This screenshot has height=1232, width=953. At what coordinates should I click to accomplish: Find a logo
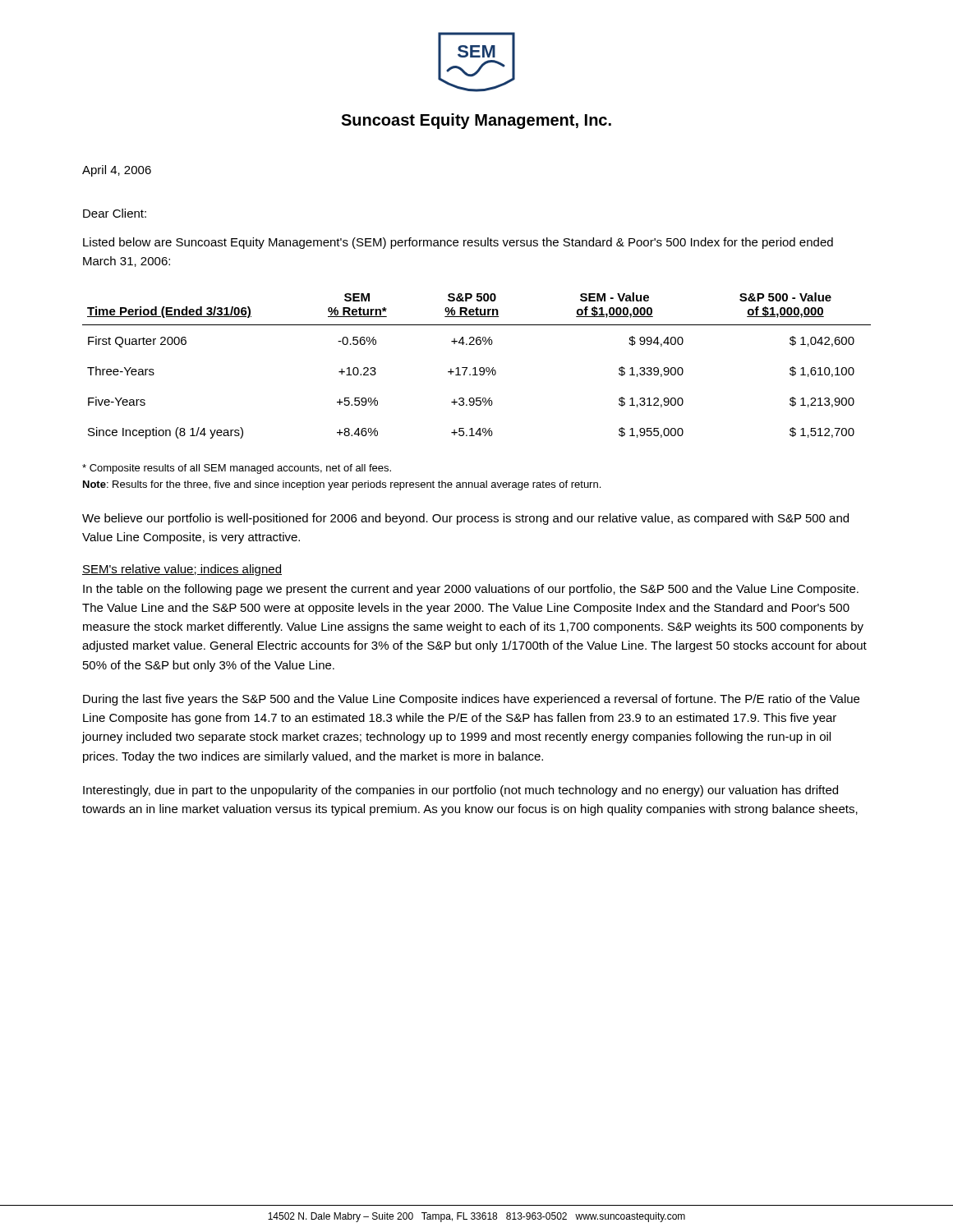tap(476, 53)
